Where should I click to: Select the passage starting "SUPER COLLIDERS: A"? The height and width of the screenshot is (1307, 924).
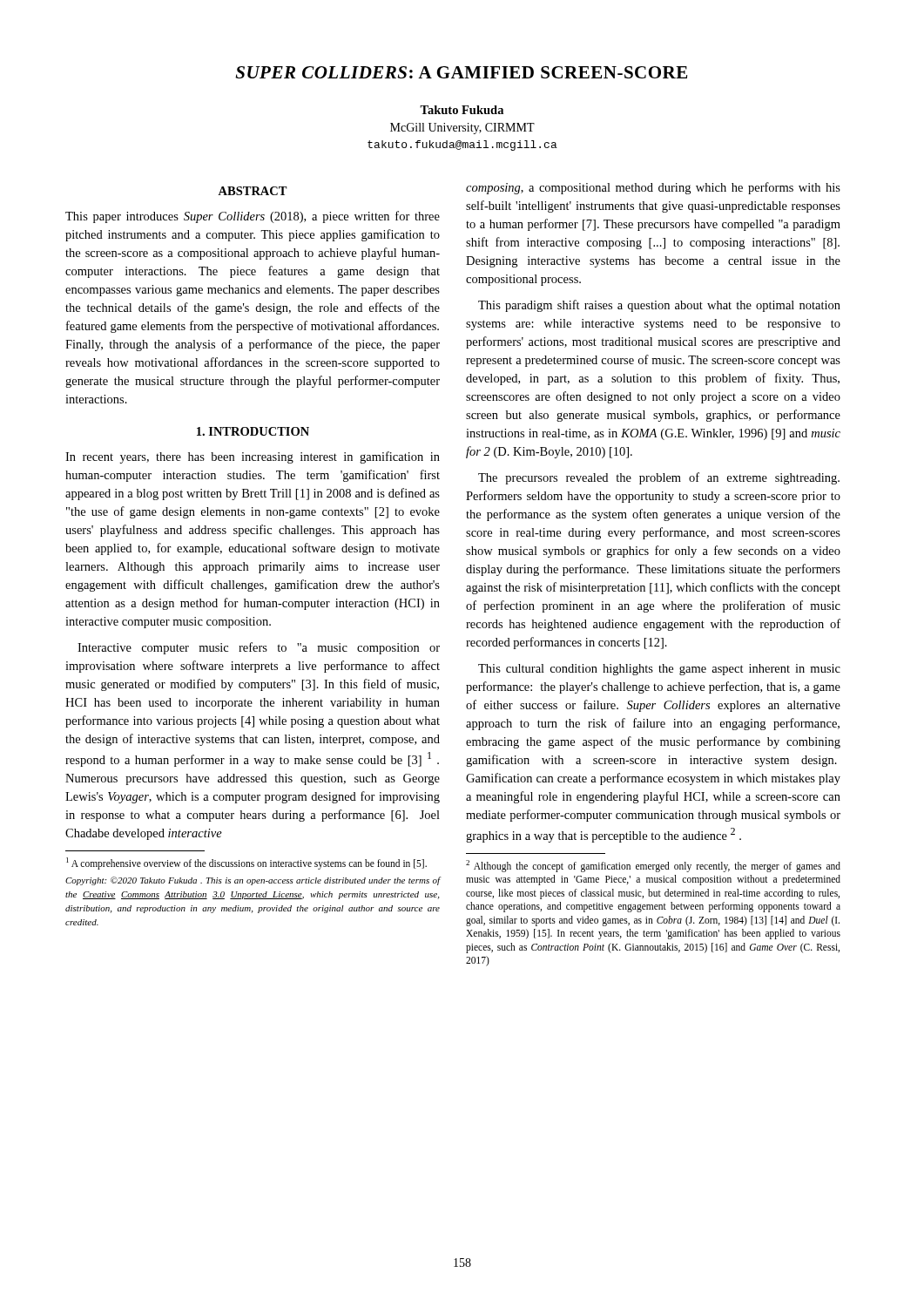point(462,72)
